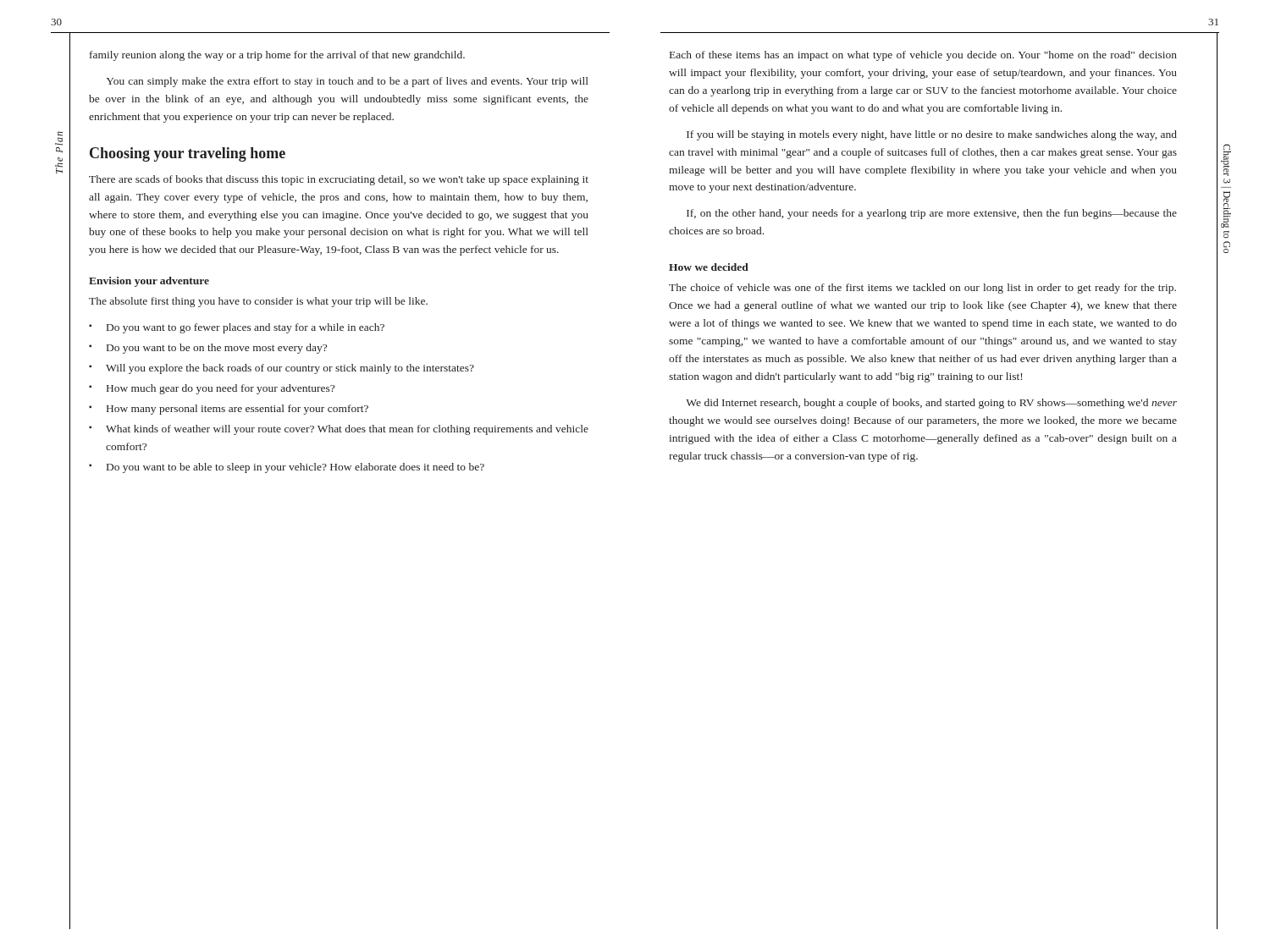This screenshot has width=1270, height=952.
Task: Point to the block beginning "We did Internet research,"
Action: pyautogui.click(x=923, y=430)
